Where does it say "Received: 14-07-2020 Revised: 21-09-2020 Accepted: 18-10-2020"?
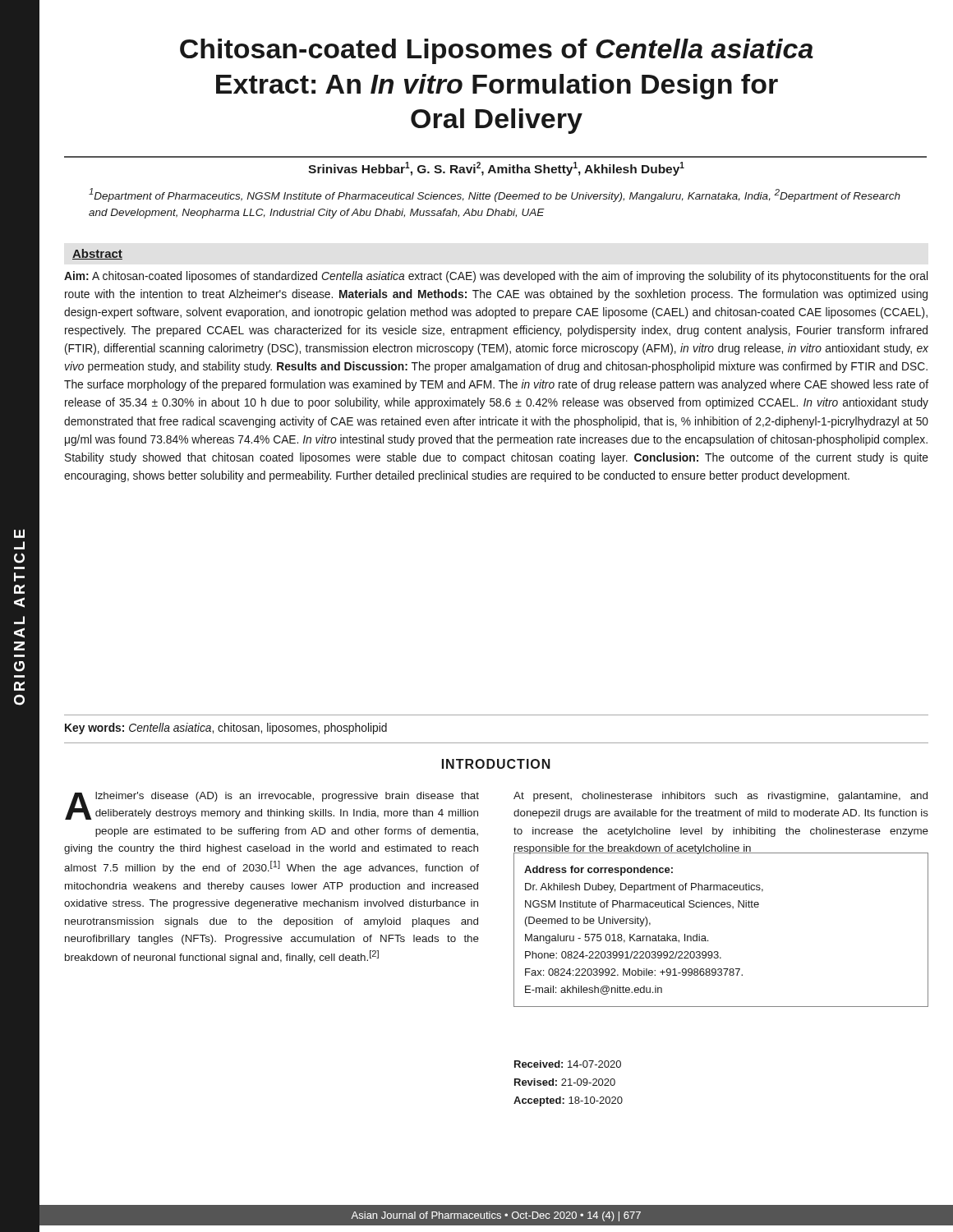953x1232 pixels. [x=568, y=1082]
